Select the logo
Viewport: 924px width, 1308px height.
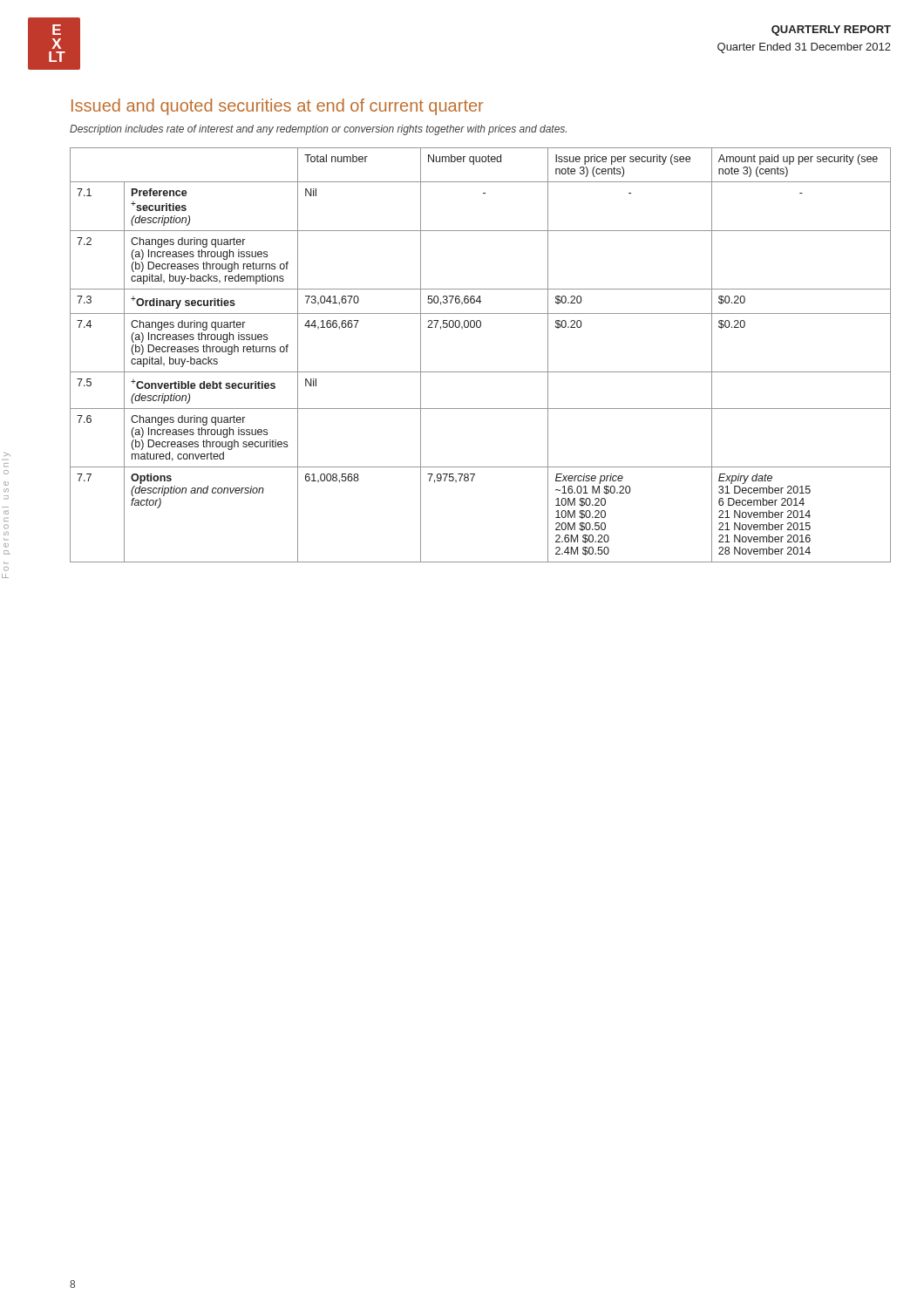pyautogui.click(x=57, y=46)
